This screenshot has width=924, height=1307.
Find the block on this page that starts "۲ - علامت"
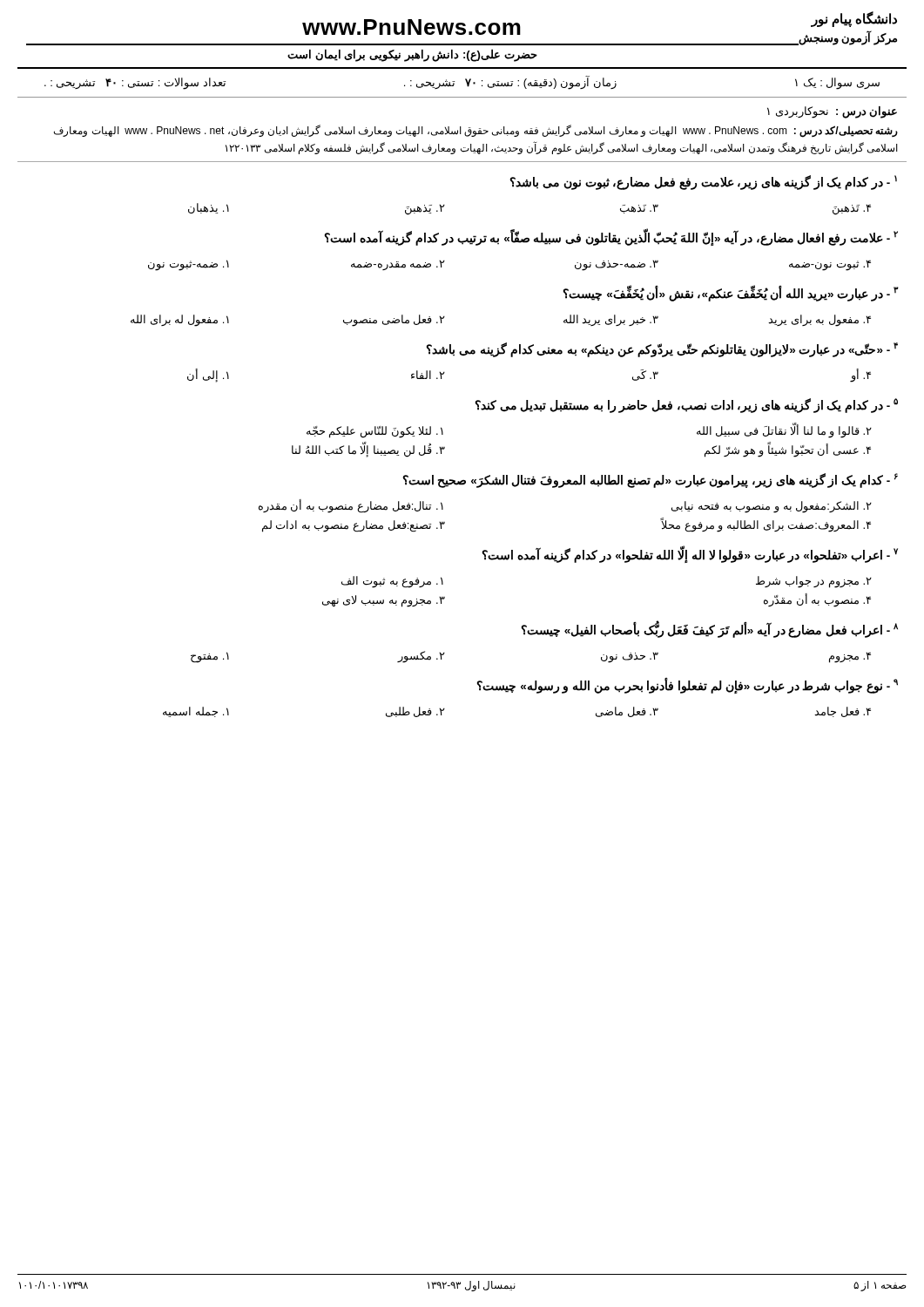[462, 250]
